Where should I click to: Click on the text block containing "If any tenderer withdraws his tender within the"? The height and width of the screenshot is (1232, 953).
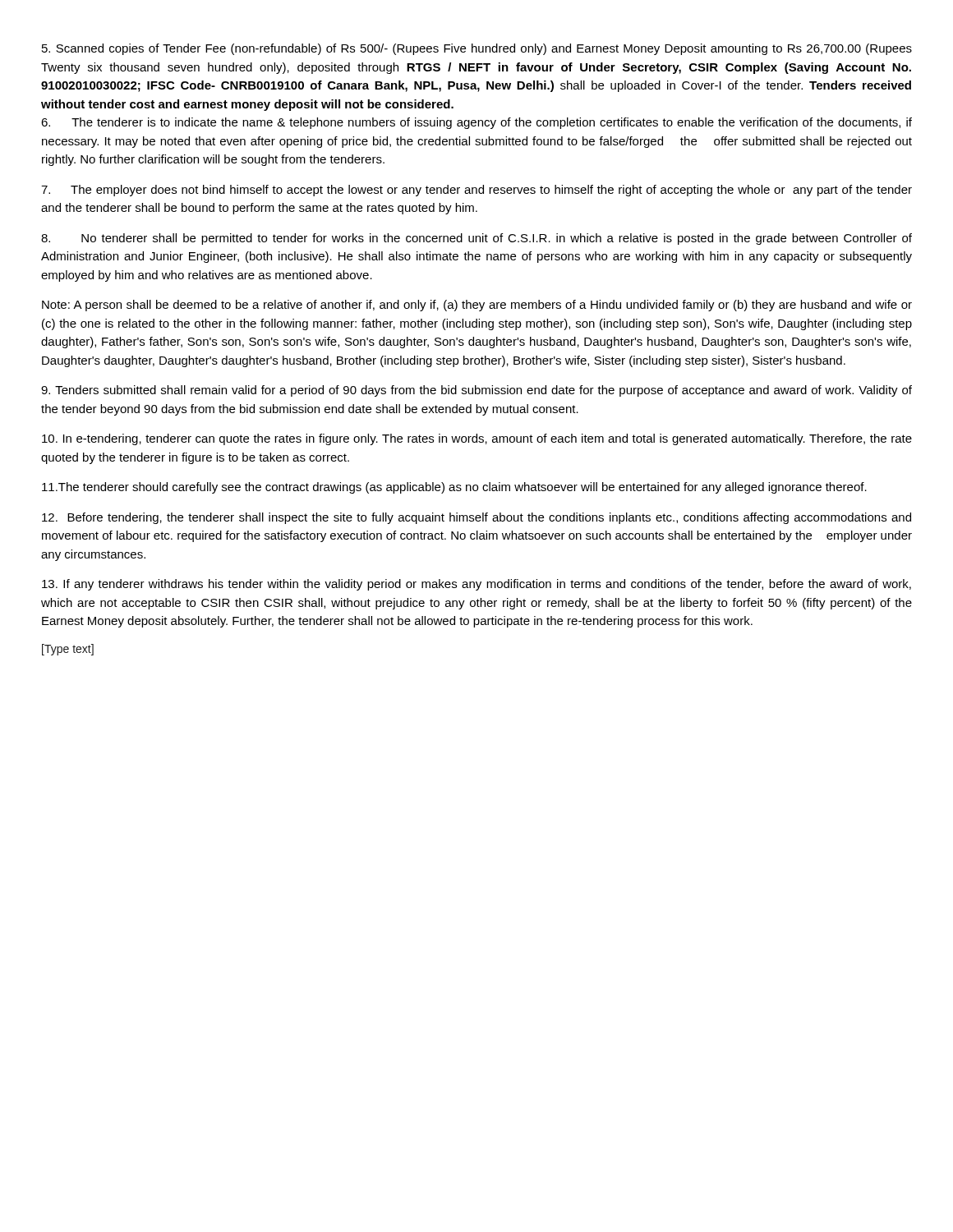[476, 602]
